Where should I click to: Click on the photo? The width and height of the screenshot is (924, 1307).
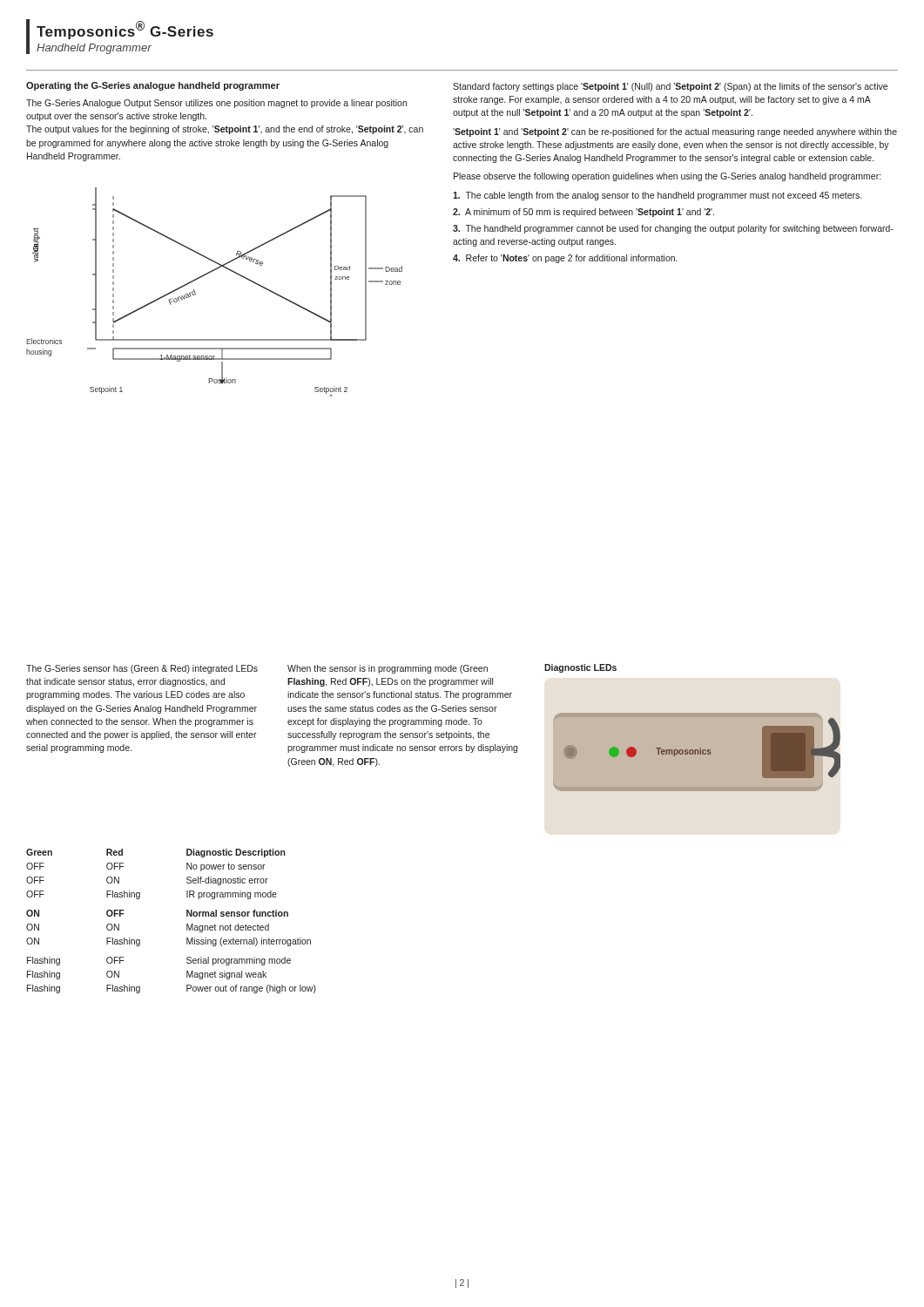[692, 757]
